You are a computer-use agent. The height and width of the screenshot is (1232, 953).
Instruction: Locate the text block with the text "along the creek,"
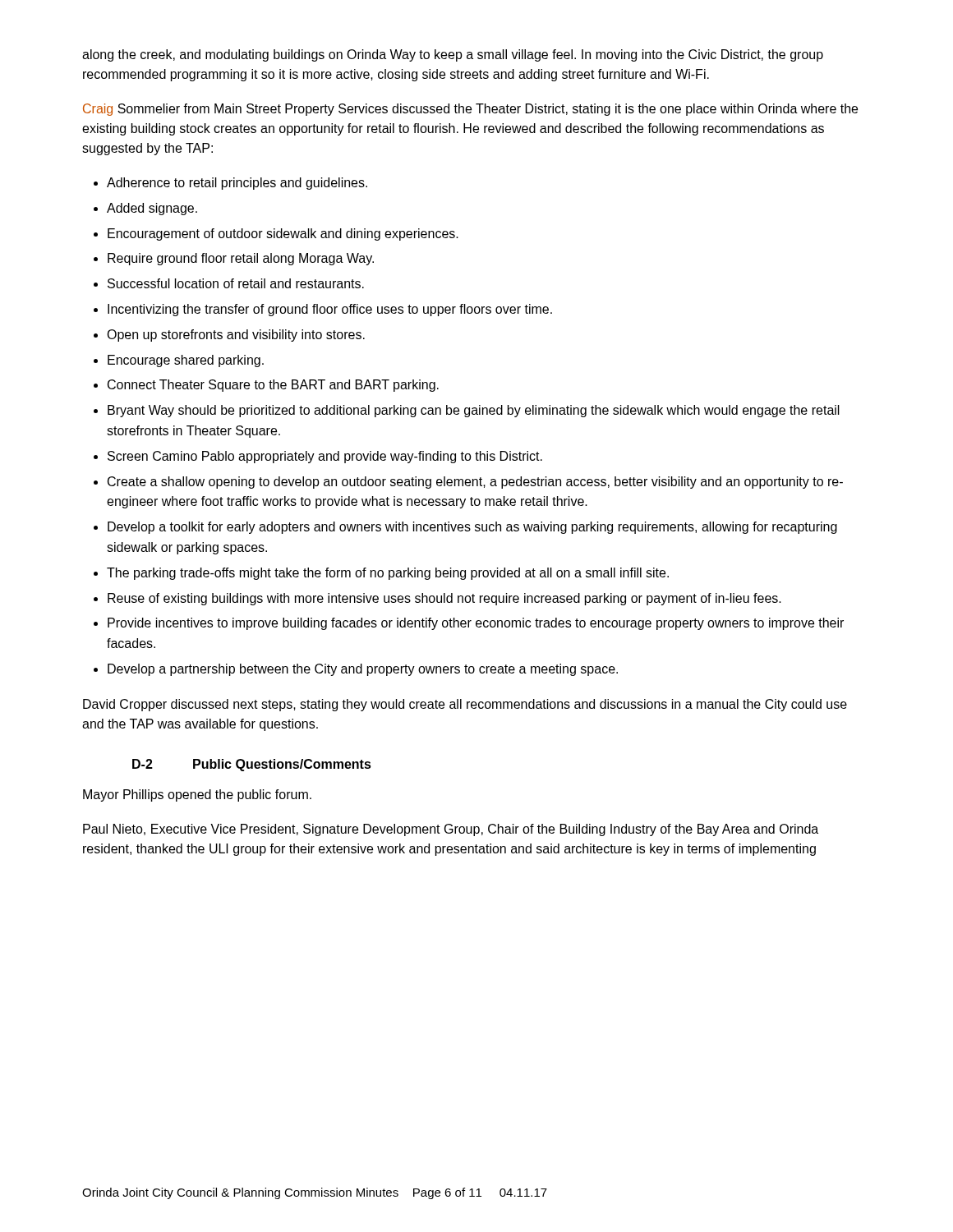pyautogui.click(x=453, y=64)
